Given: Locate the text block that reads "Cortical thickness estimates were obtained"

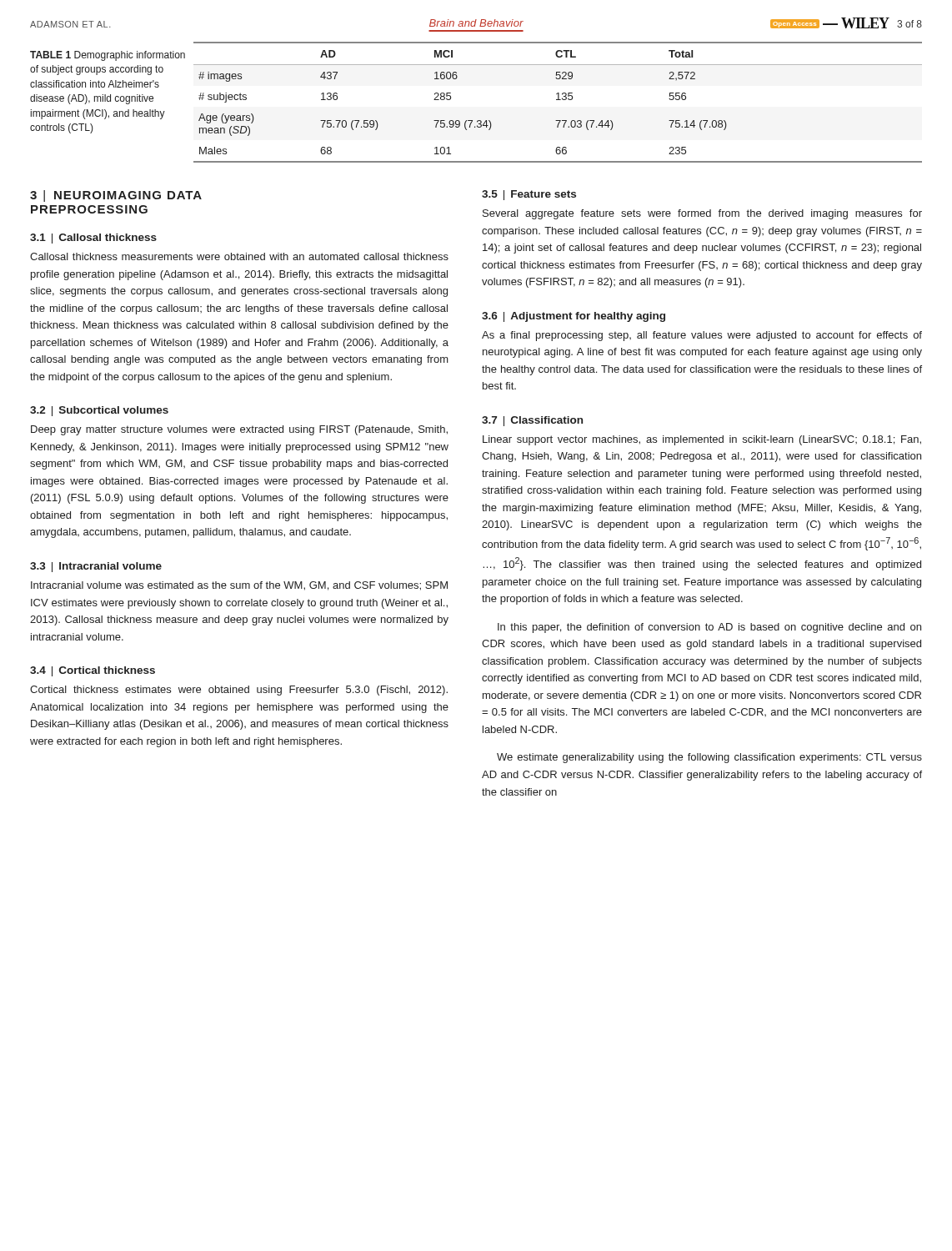Looking at the screenshot, I should pos(239,715).
